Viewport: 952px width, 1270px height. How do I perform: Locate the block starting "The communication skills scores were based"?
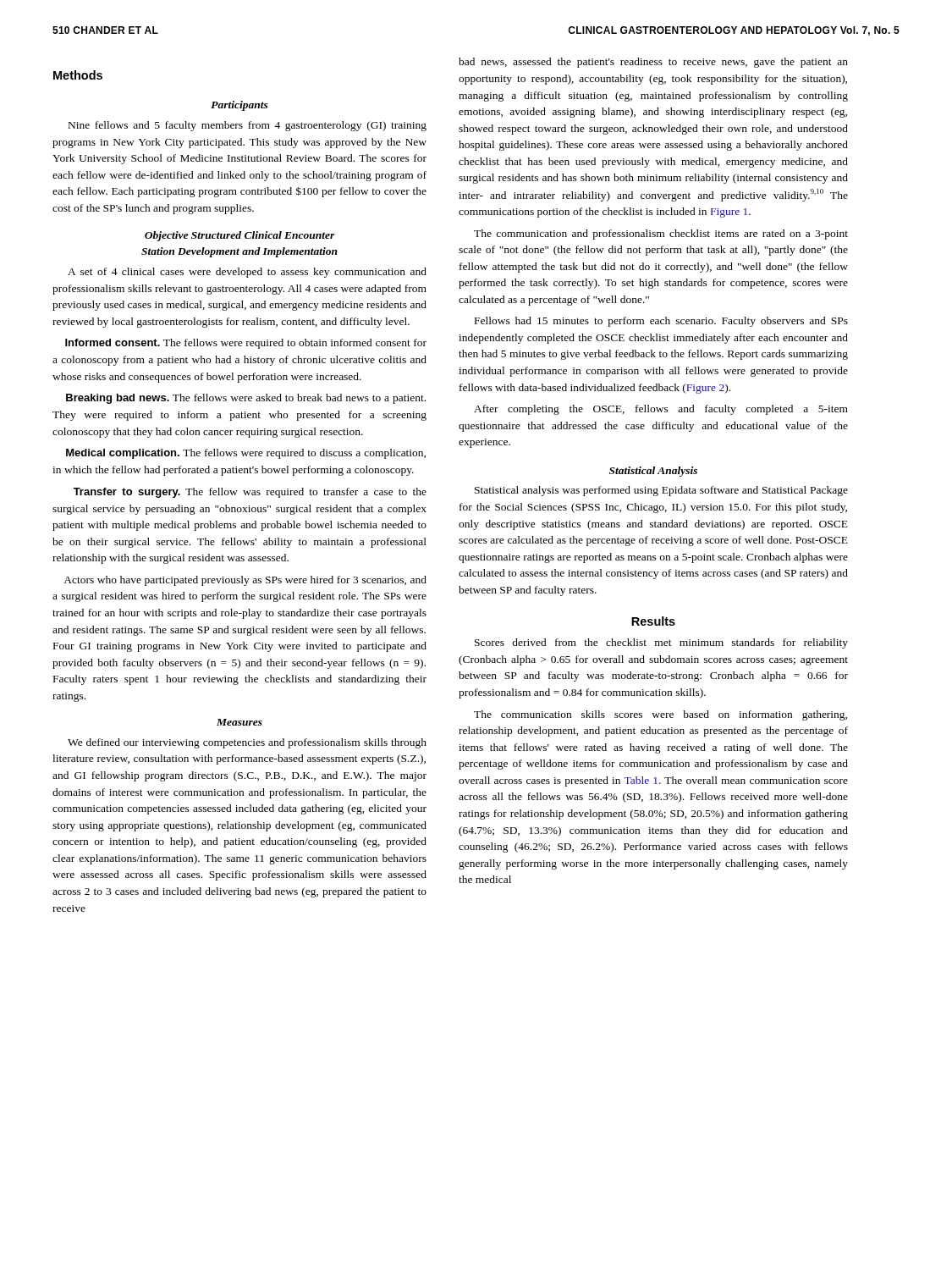pos(653,797)
